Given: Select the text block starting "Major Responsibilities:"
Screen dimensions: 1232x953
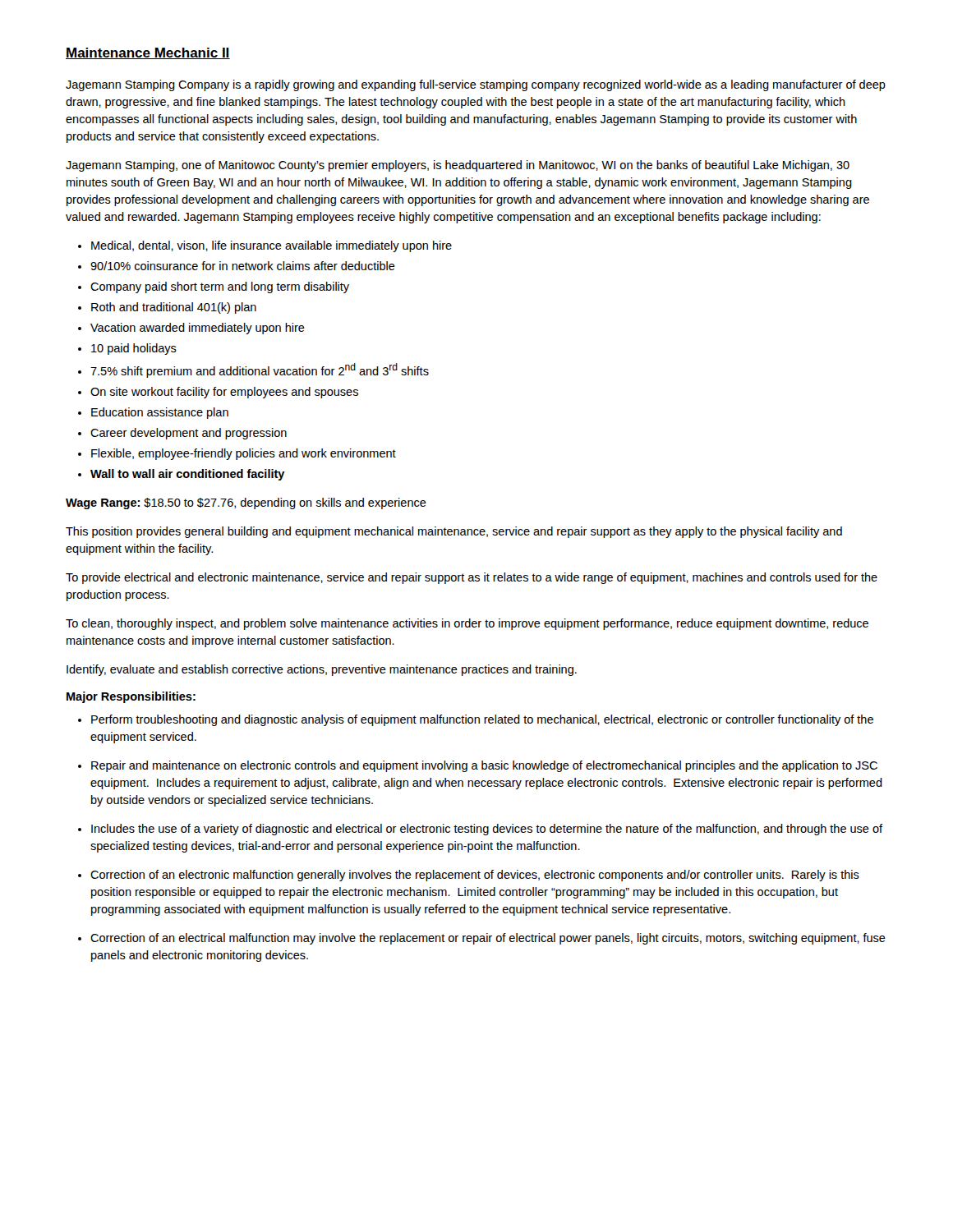Looking at the screenshot, I should [x=131, y=697].
